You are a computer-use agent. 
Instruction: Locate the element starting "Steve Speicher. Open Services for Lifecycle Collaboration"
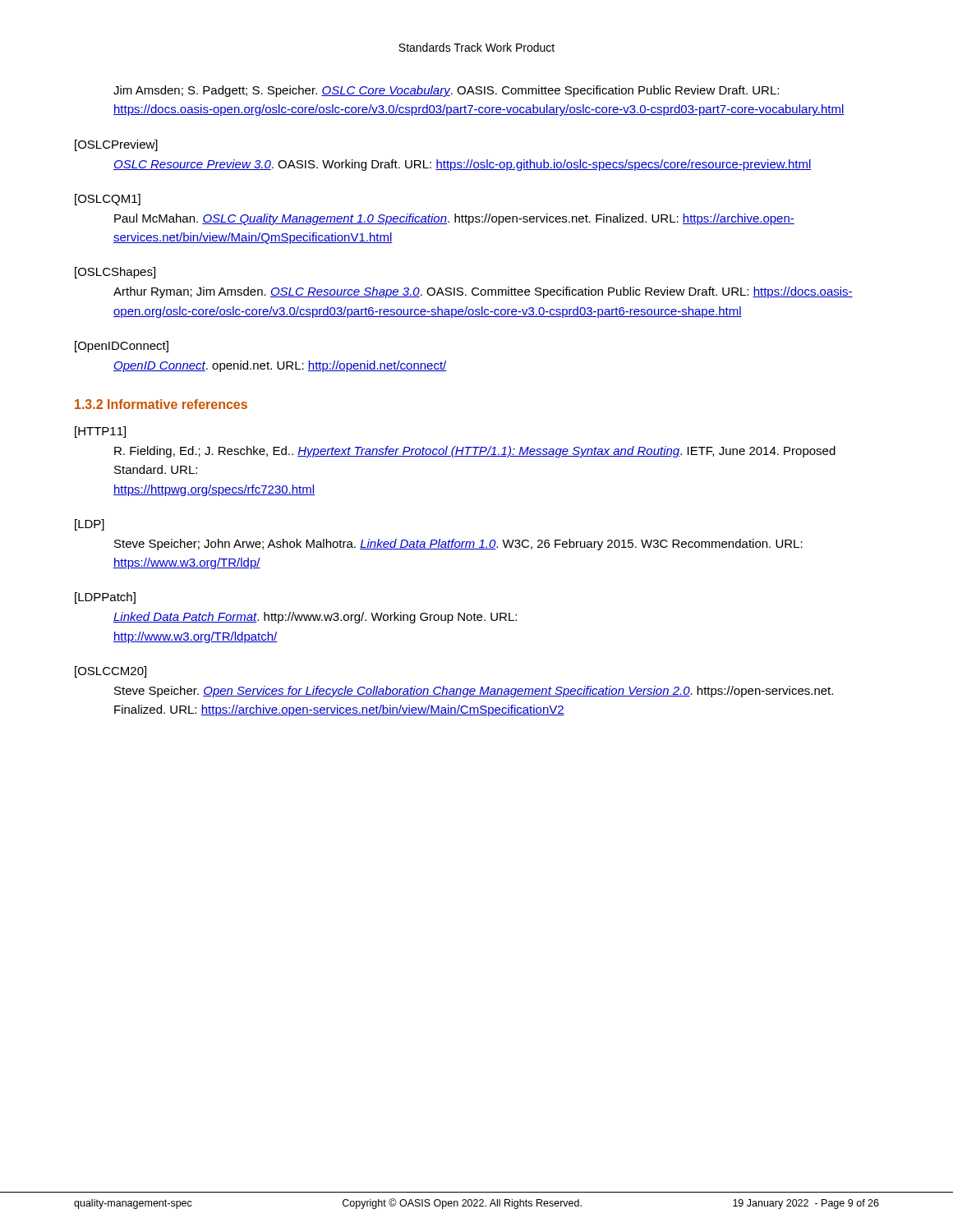click(474, 700)
